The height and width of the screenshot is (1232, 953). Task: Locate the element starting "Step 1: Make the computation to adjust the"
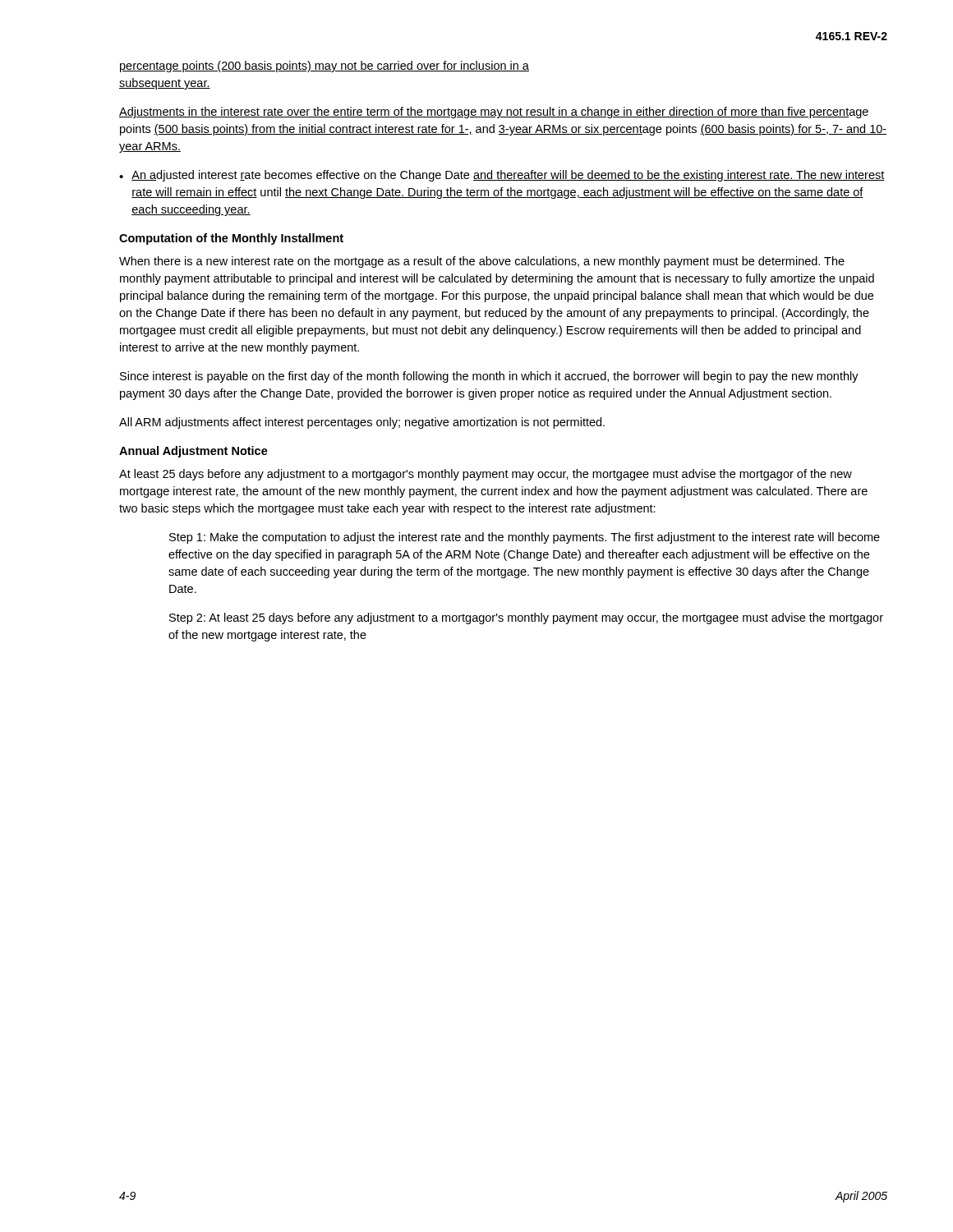[524, 563]
